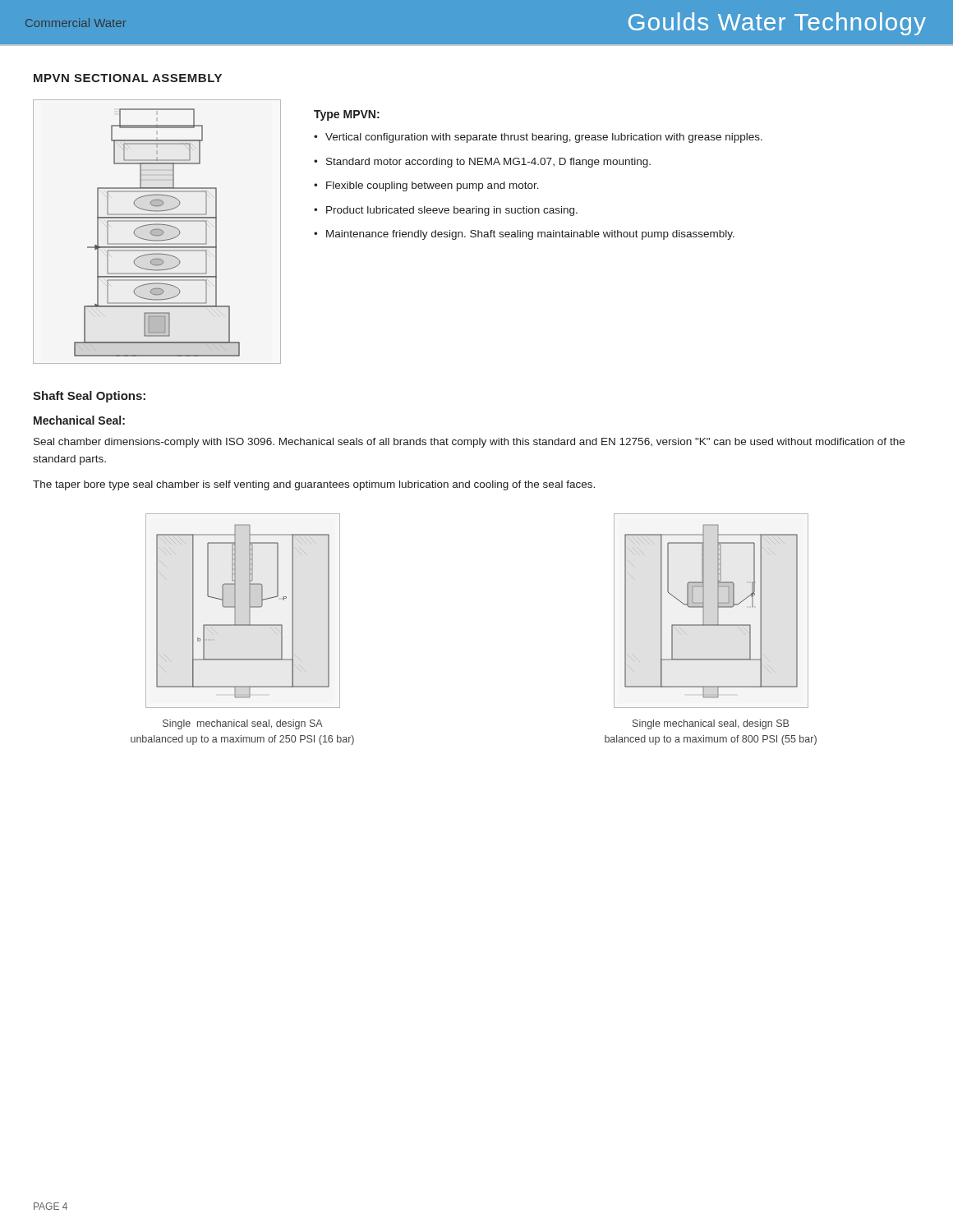Select the text starting "Type MPVN:"
Image resolution: width=953 pixels, height=1232 pixels.
[347, 114]
